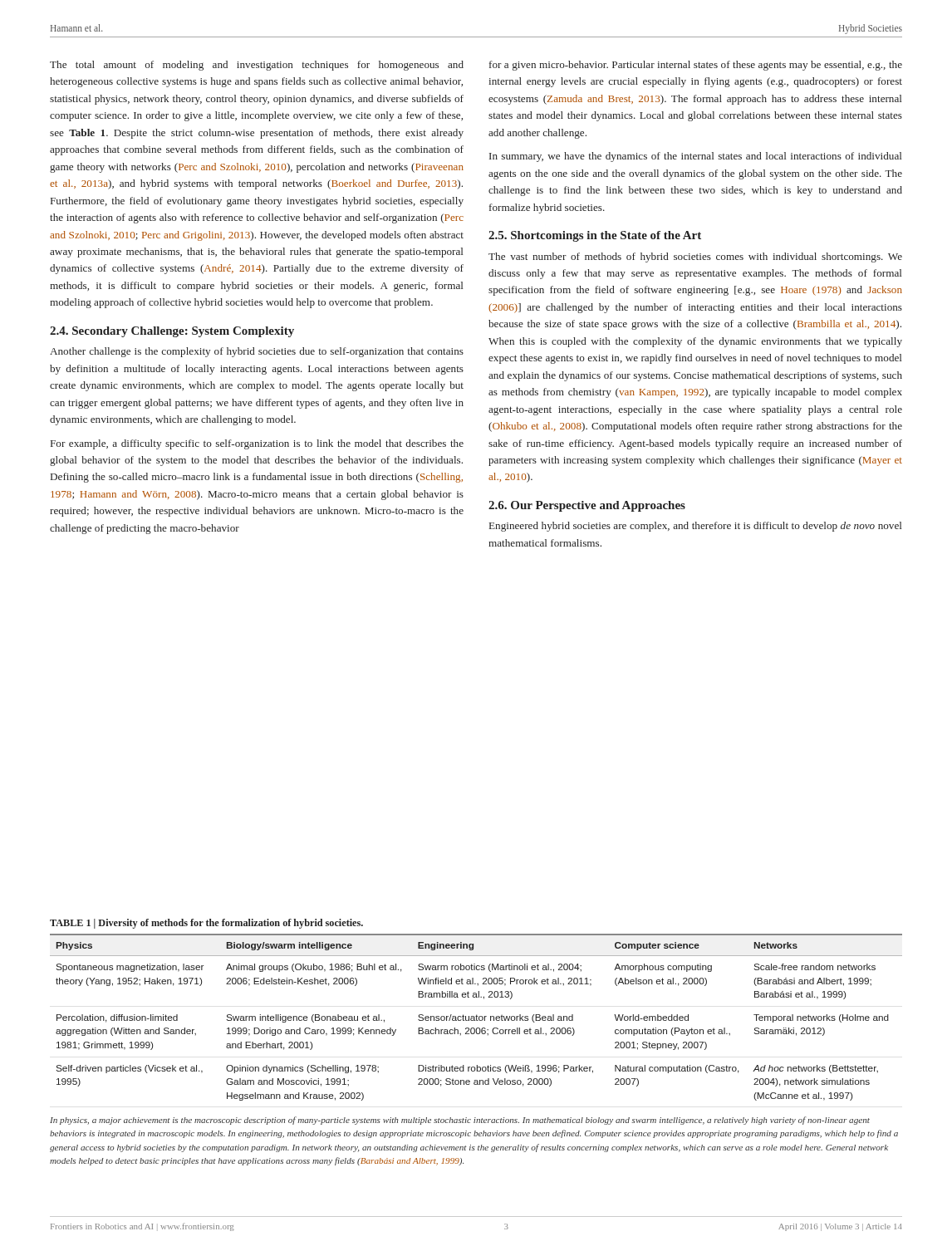Select the caption that says "TABLE 1 | Diversity of methods for the"
The height and width of the screenshot is (1246, 952).
point(207,923)
